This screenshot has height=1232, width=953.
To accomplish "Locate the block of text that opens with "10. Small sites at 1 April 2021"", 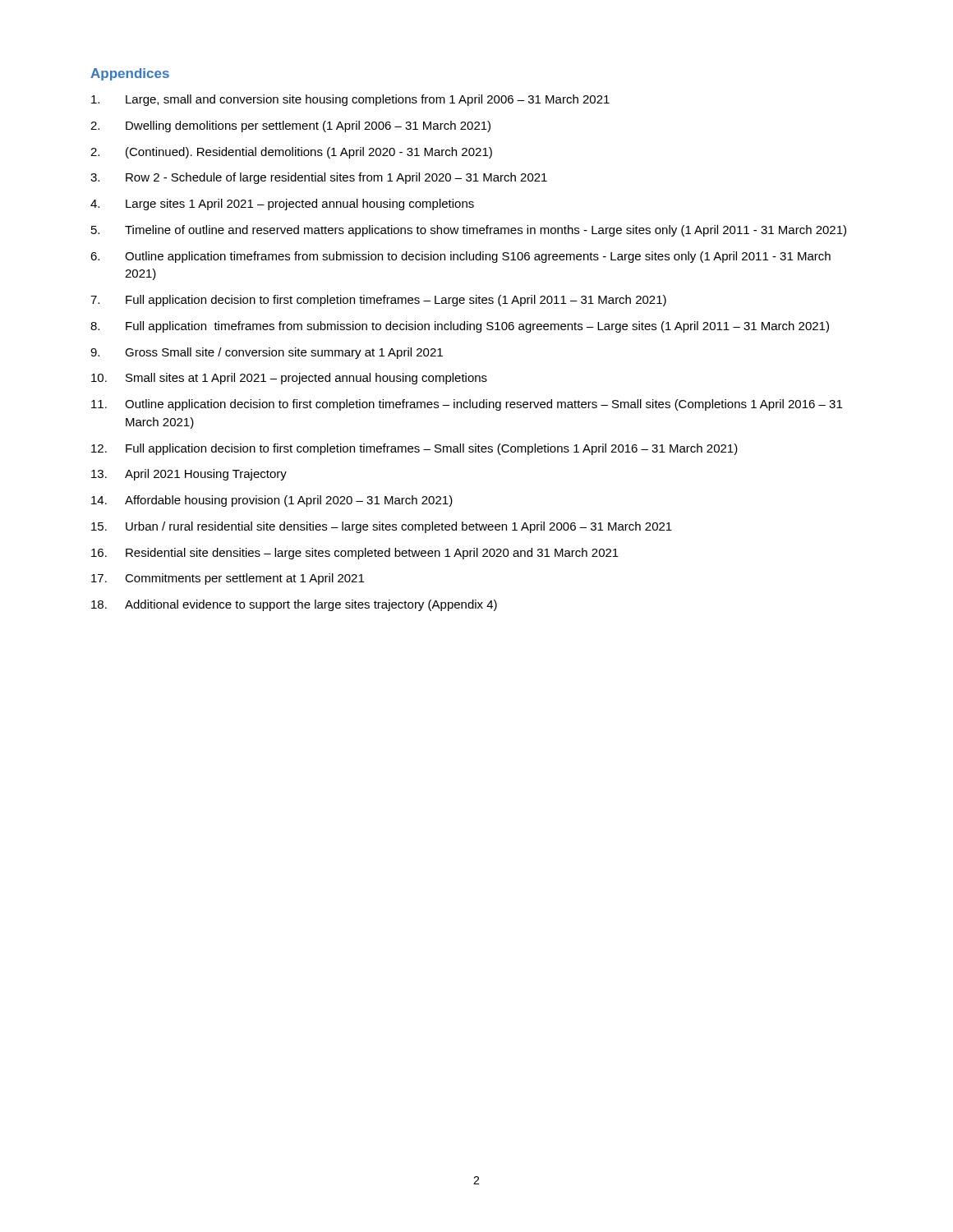I will pos(472,378).
